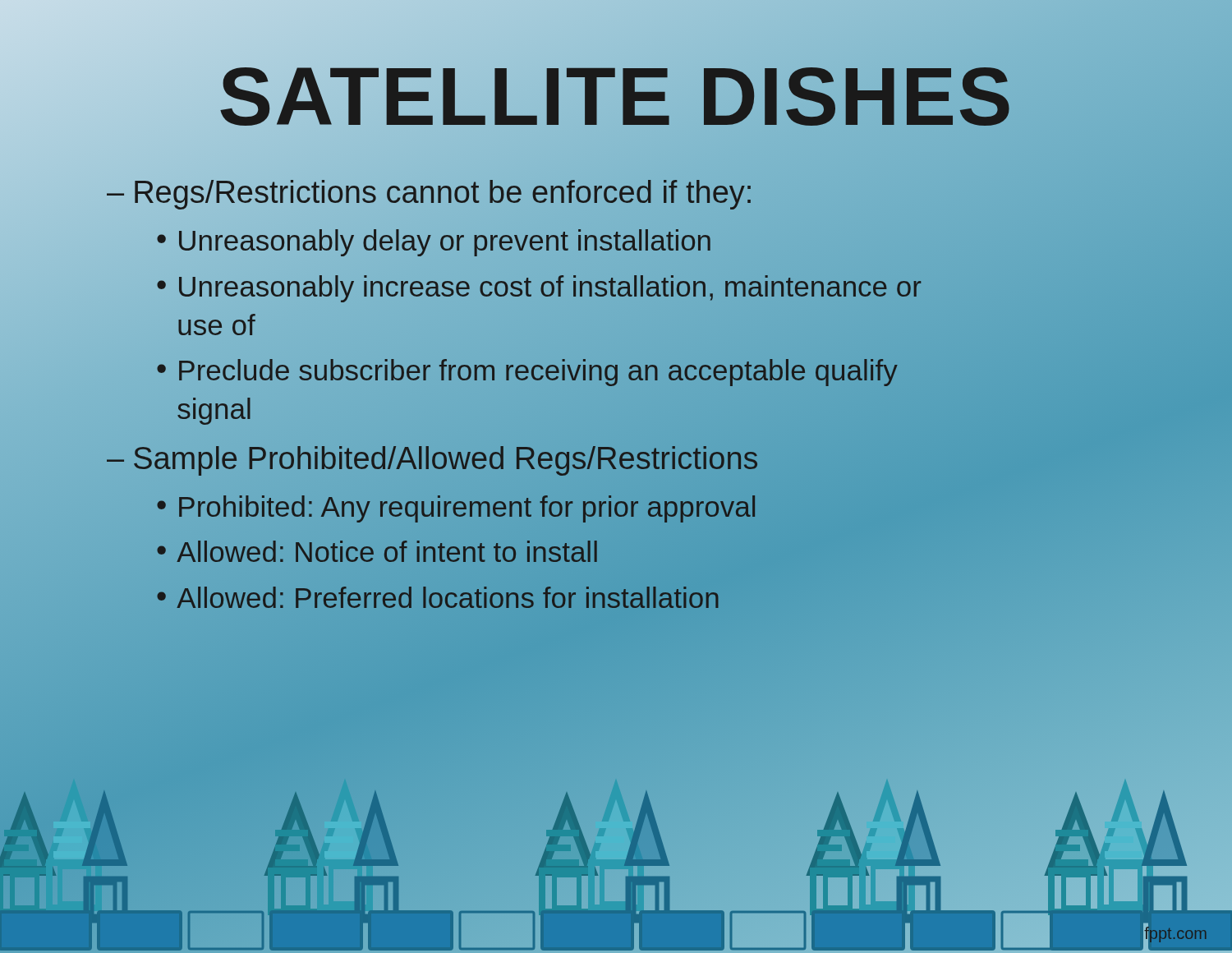Point to "Unreasonably increase cost of installation, maintenance oruse of"
The height and width of the screenshot is (953, 1232).
[x=549, y=305]
